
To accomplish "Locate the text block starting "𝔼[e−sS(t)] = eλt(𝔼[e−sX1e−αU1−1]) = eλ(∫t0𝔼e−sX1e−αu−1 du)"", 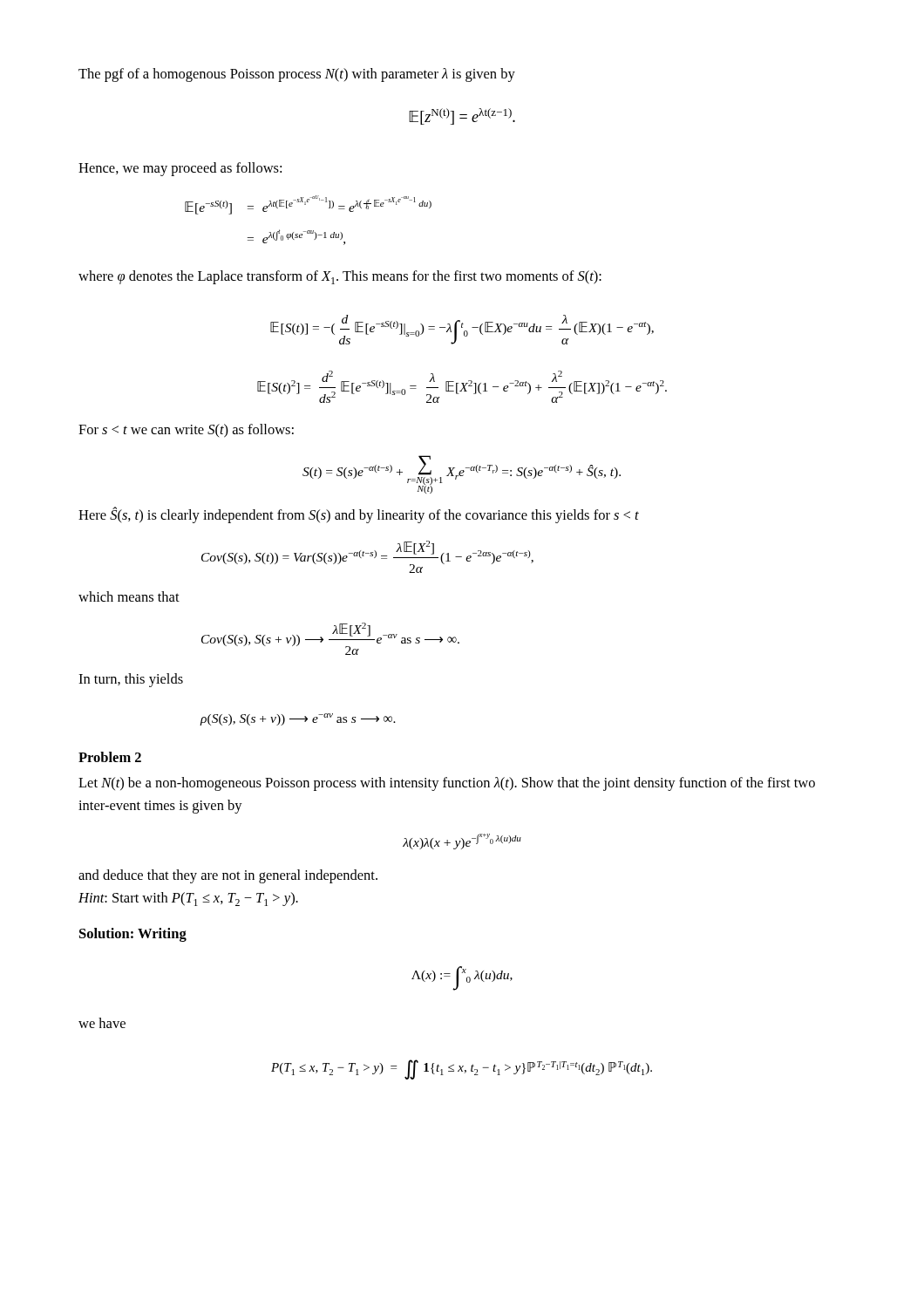I will coord(308,223).
